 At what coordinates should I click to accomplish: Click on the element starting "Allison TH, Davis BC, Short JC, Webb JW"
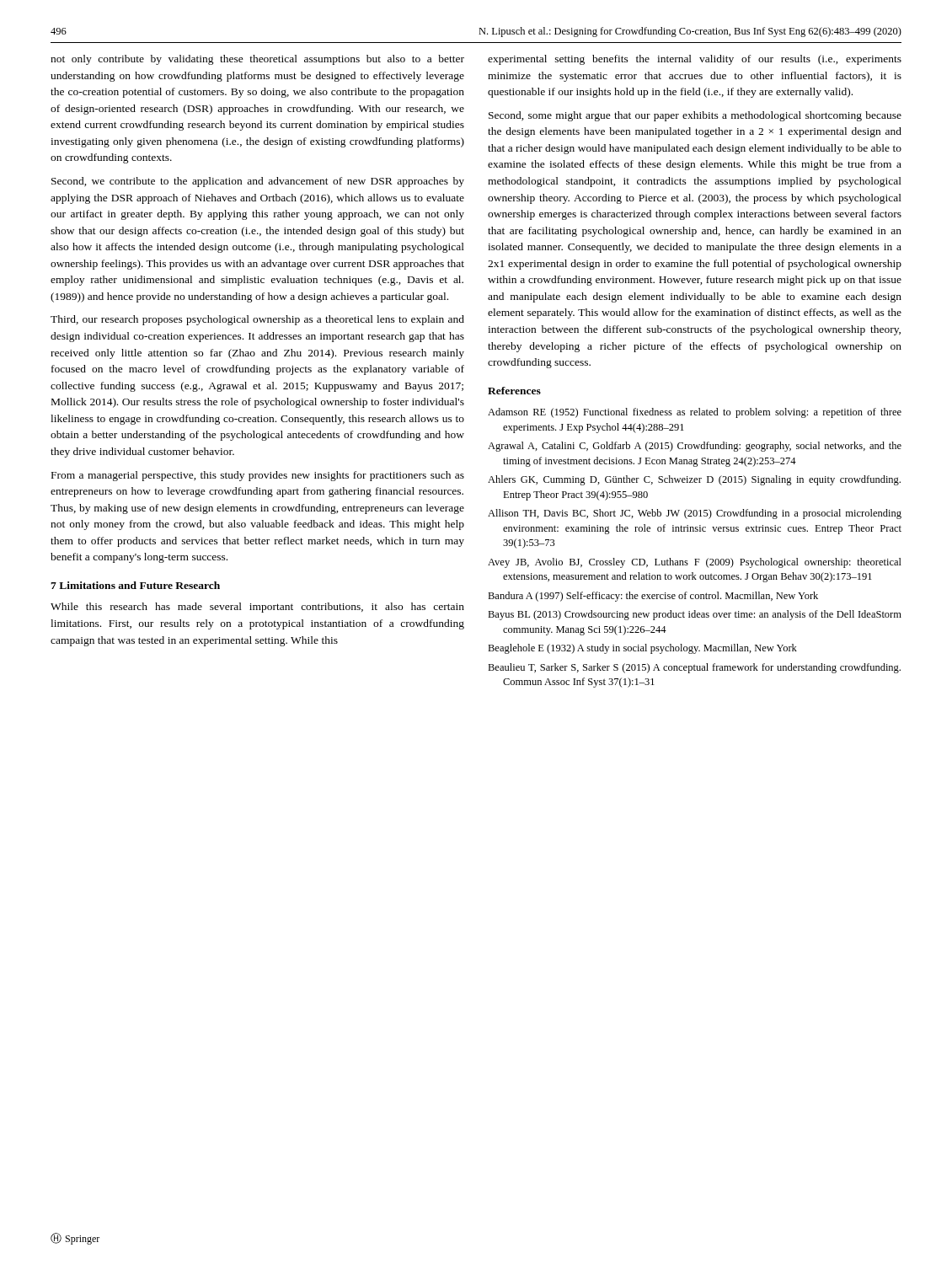[695, 528]
